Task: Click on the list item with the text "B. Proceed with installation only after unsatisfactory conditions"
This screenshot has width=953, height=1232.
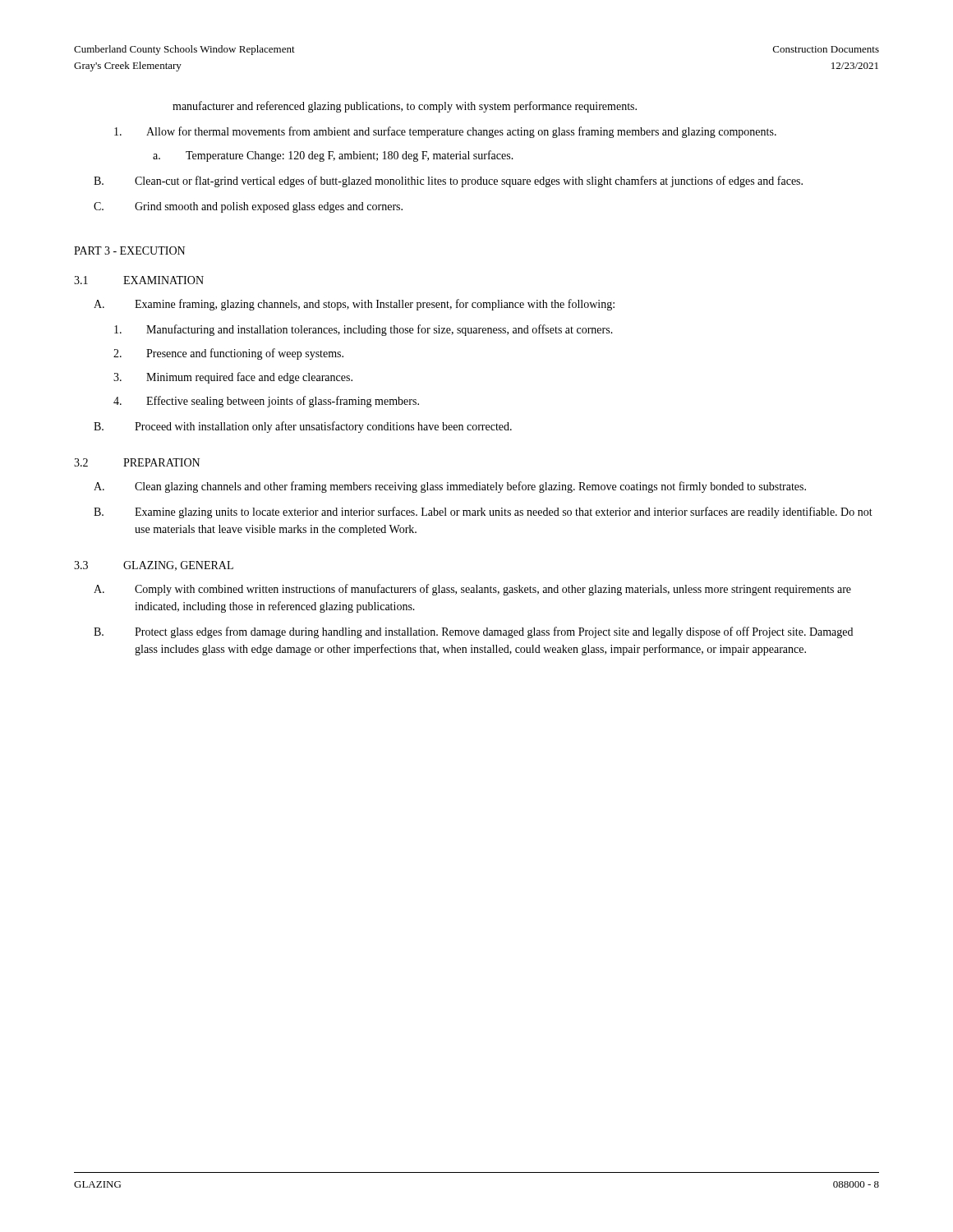Action: tap(476, 427)
